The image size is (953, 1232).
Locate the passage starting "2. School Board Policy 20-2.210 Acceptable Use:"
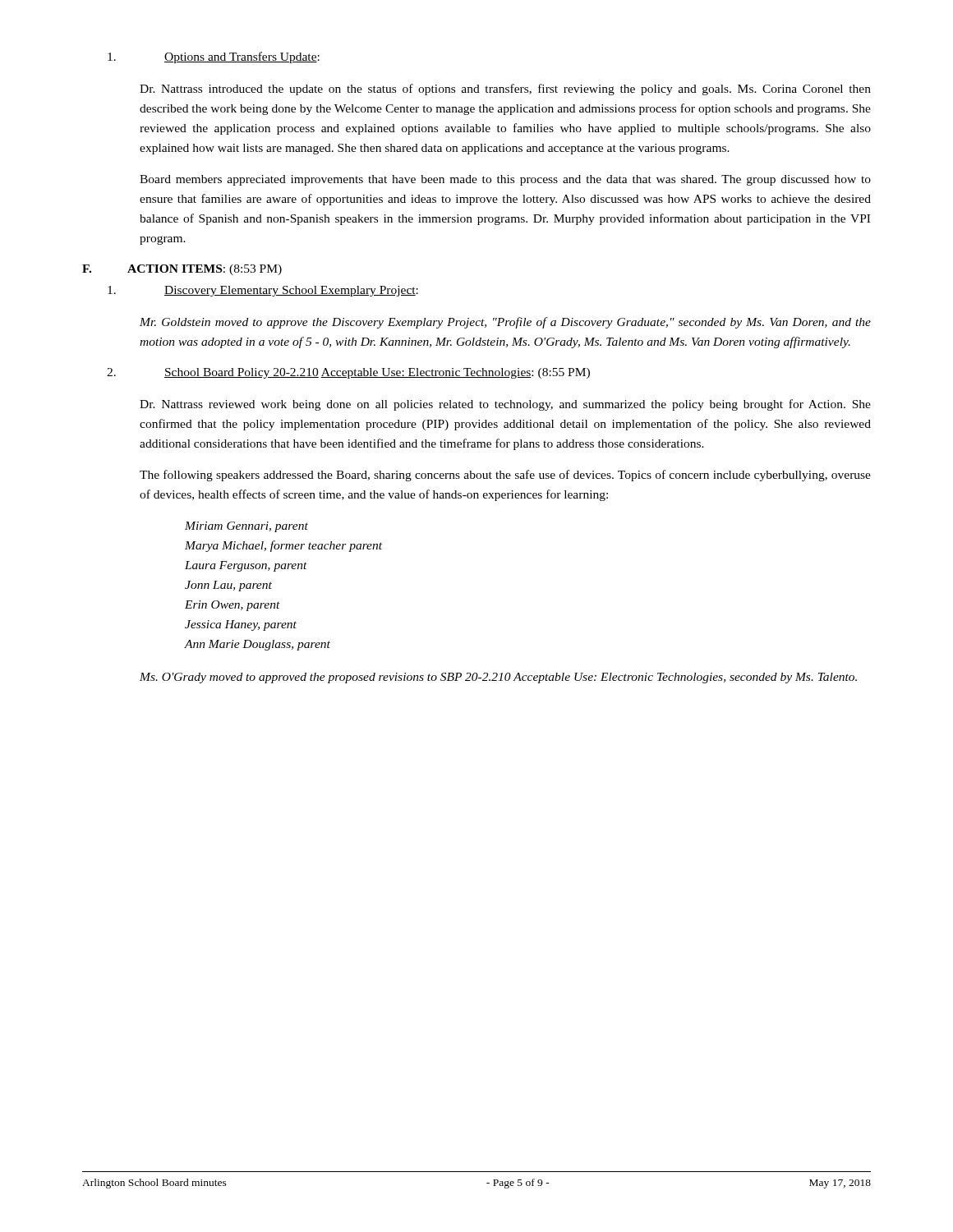click(476, 372)
